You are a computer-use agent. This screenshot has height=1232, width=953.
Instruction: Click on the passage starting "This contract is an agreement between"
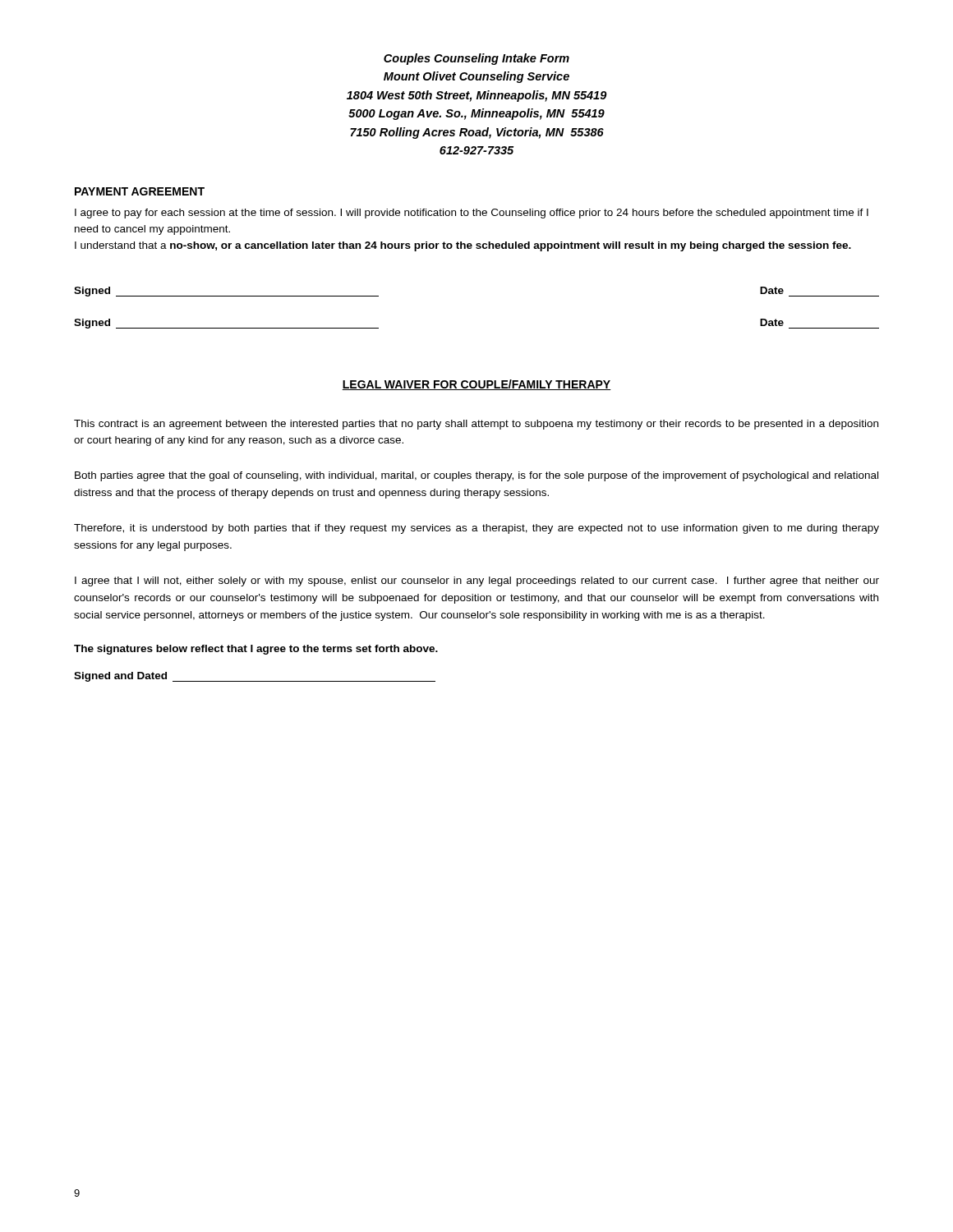476,432
